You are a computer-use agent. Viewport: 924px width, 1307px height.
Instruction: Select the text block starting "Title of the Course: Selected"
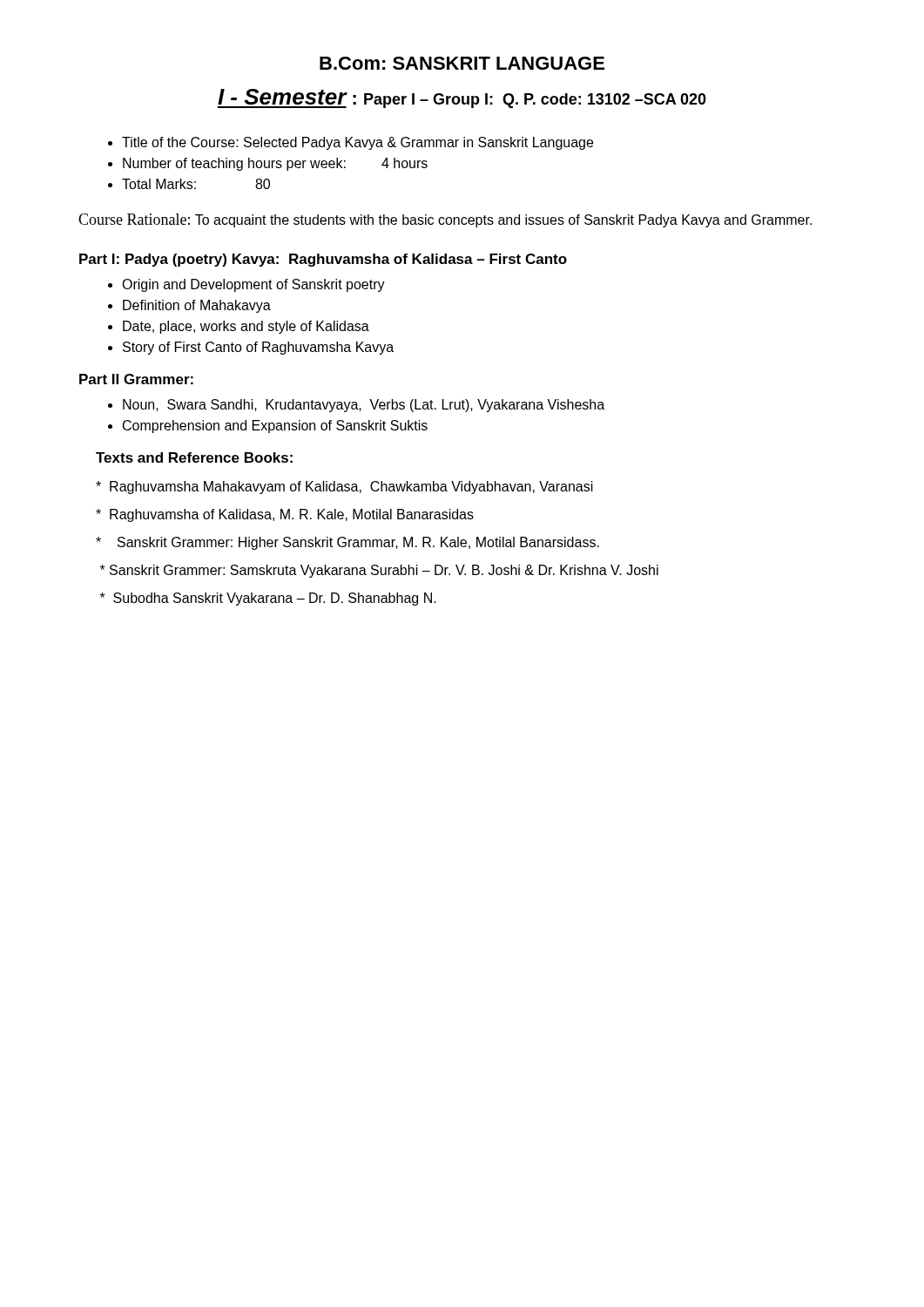[358, 142]
